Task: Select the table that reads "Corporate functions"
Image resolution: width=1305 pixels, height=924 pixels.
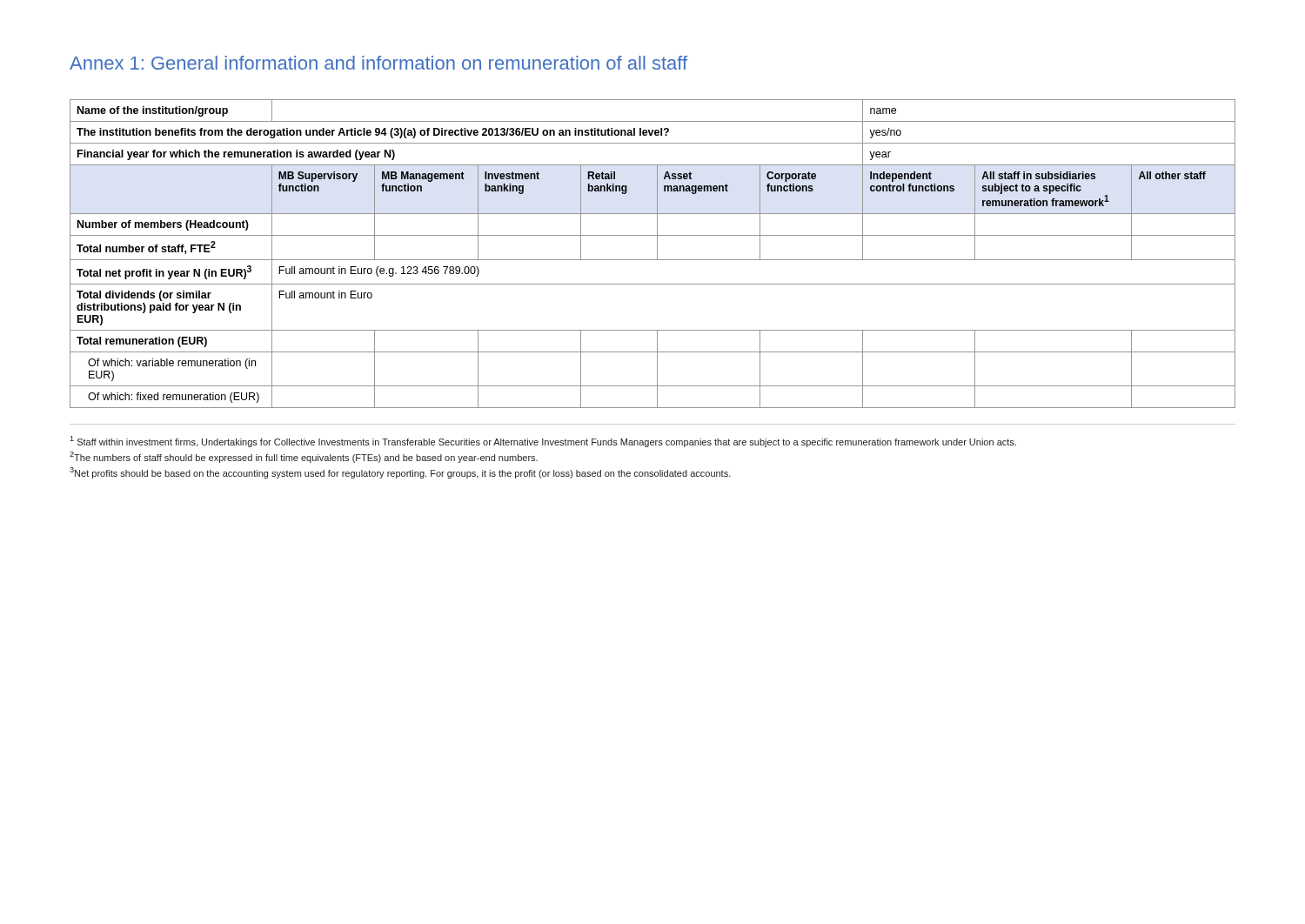Action: pyautogui.click(x=652, y=254)
